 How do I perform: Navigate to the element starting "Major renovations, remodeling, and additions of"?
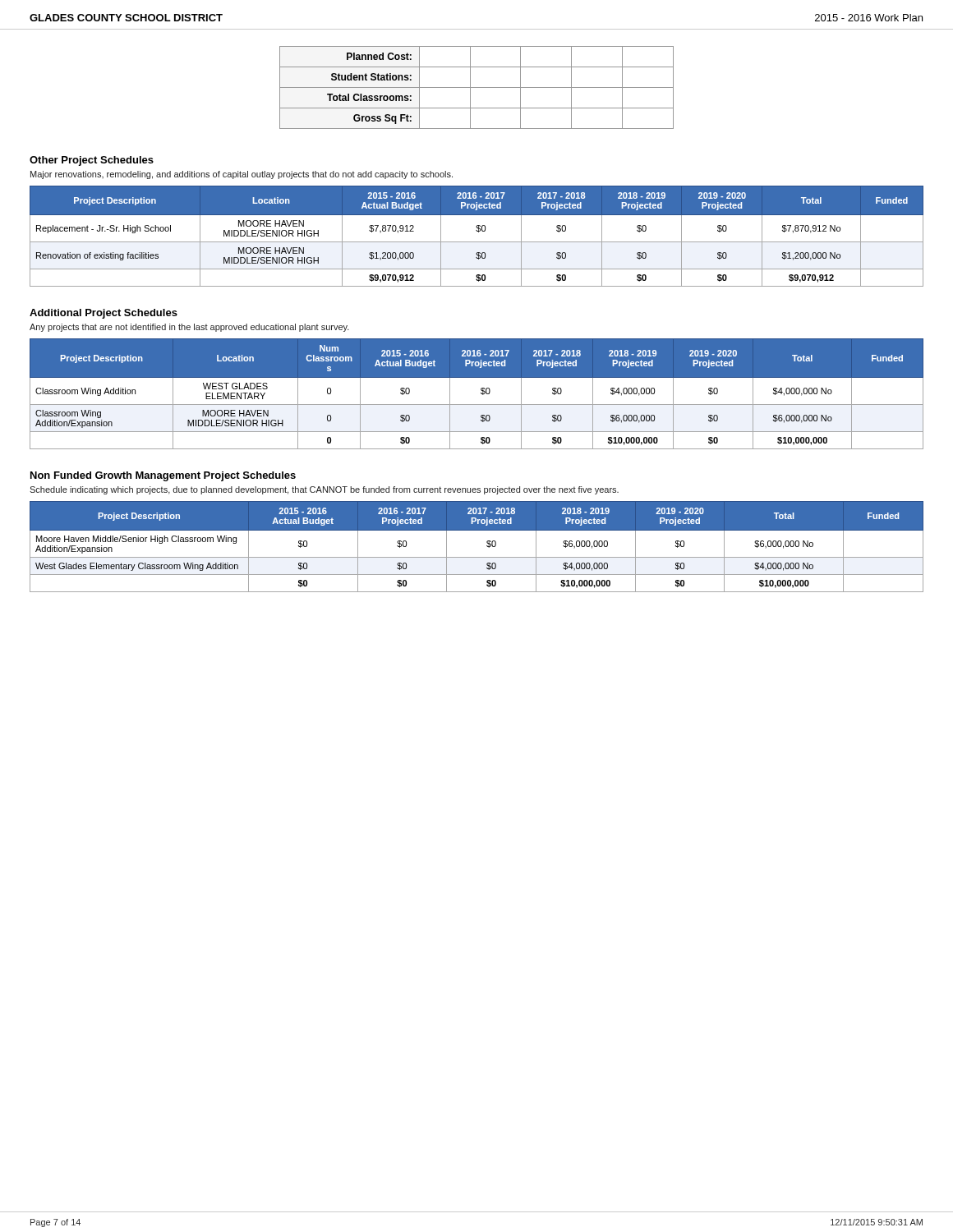coord(242,174)
